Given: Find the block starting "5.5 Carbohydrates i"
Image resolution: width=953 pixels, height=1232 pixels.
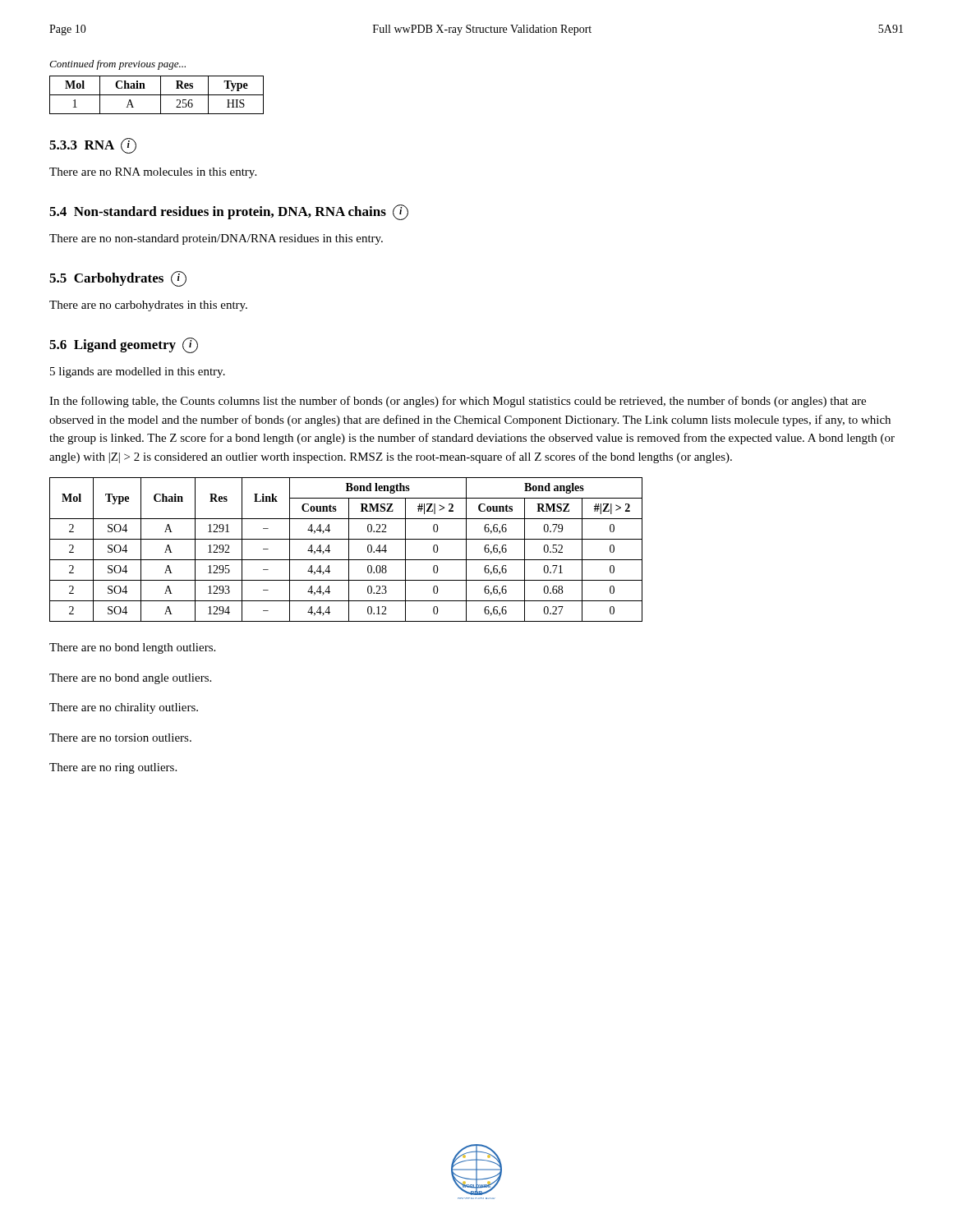Looking at the screenshot, I should coord(118,278).
